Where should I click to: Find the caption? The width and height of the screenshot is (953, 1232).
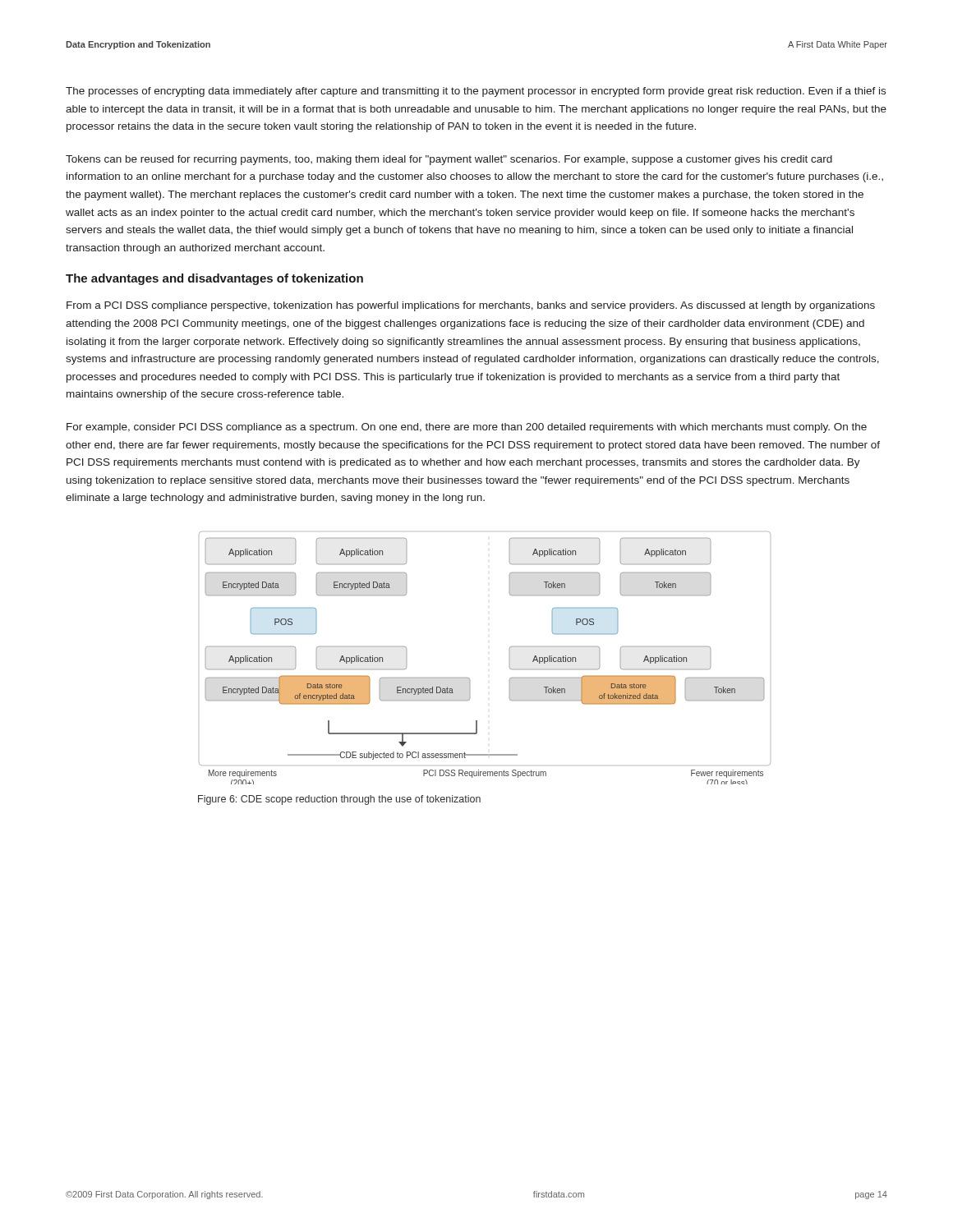click(x=339, y=799)
